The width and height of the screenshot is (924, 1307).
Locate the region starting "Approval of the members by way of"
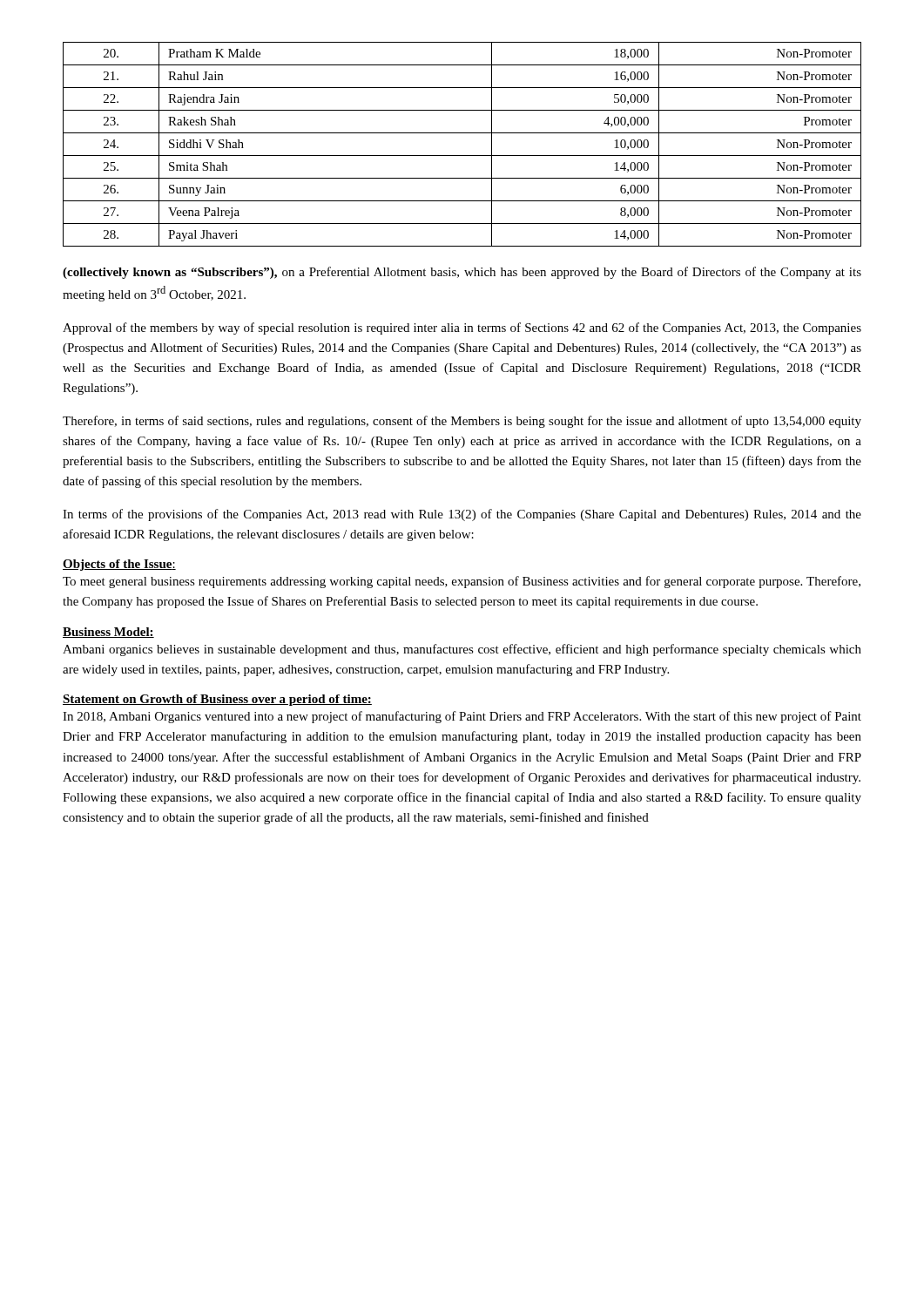coord(462,358)
